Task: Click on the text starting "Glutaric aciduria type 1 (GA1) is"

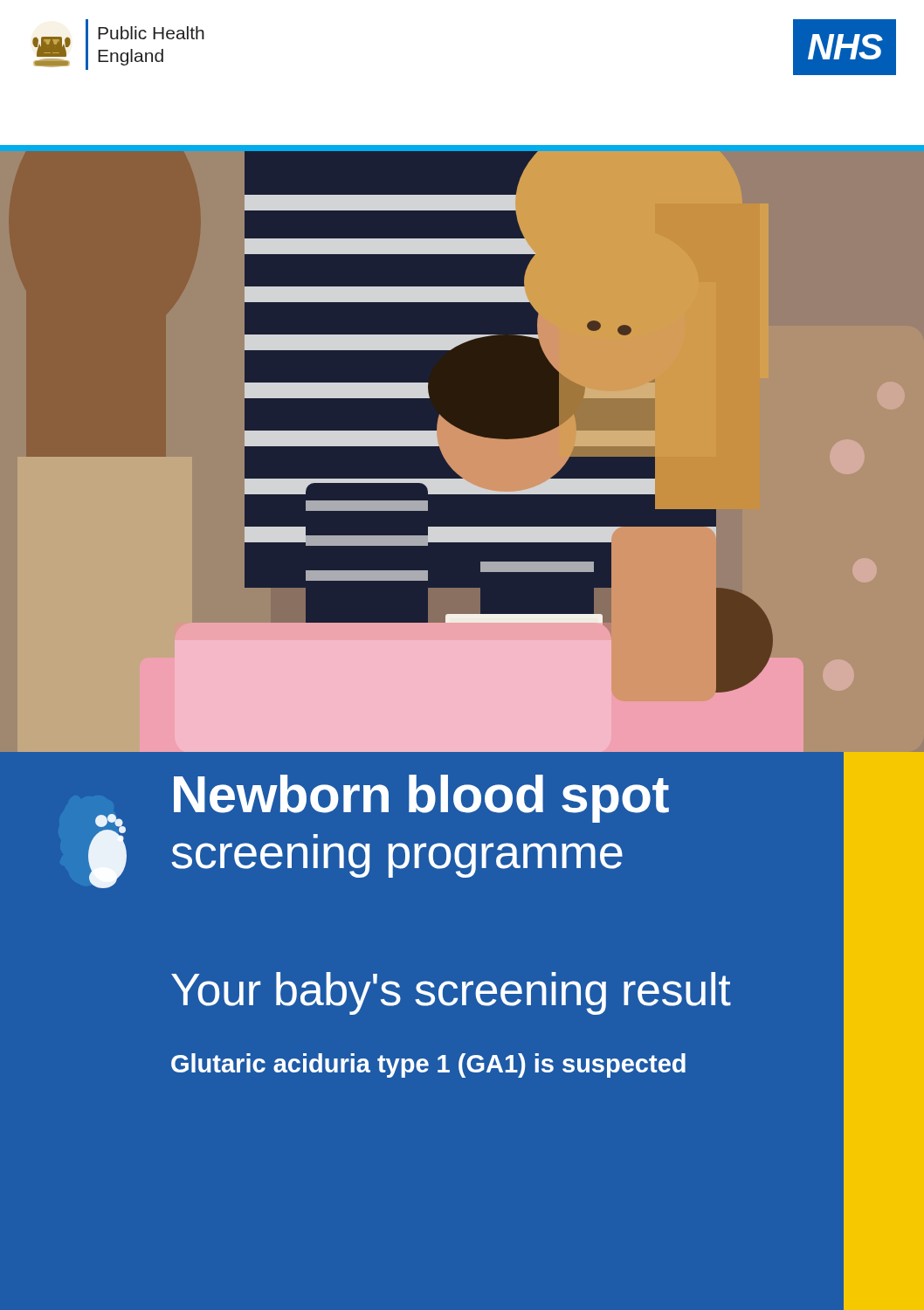Action: pos(498,1064)
